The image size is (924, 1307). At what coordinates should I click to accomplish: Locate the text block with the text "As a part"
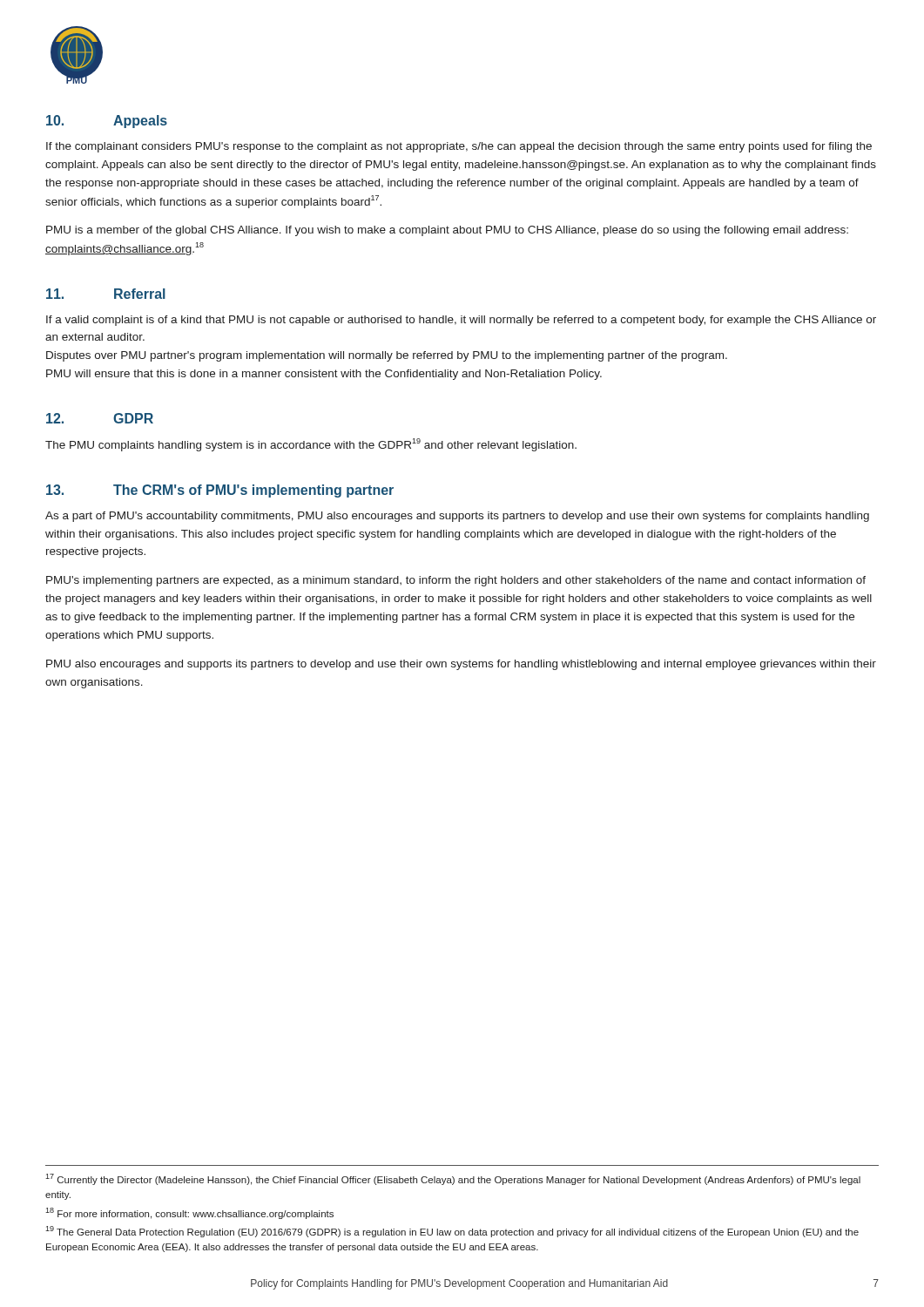click(x=457, y=533)
